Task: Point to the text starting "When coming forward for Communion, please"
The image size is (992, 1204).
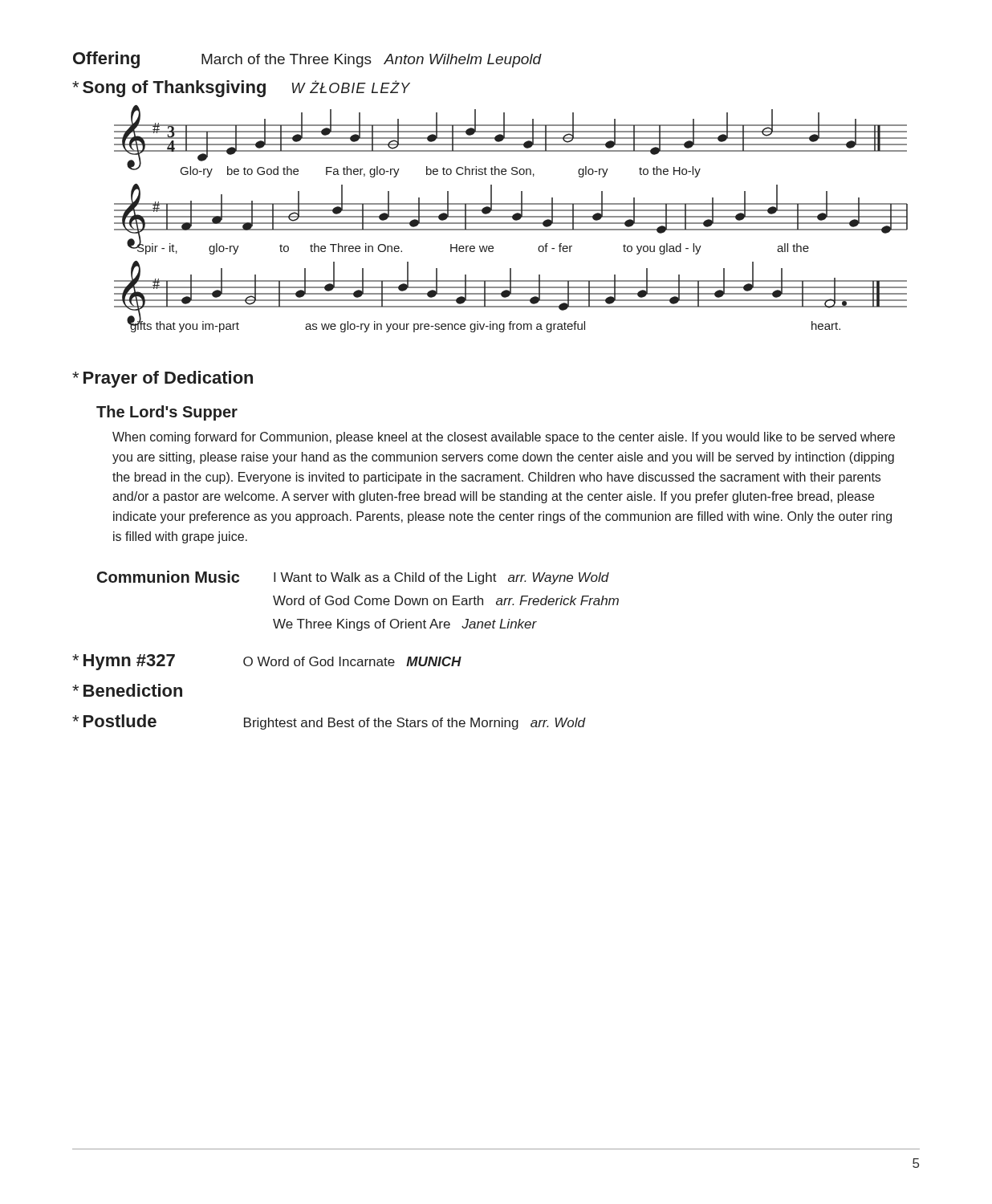Action: pyautogui.click(x=504, y=487)
